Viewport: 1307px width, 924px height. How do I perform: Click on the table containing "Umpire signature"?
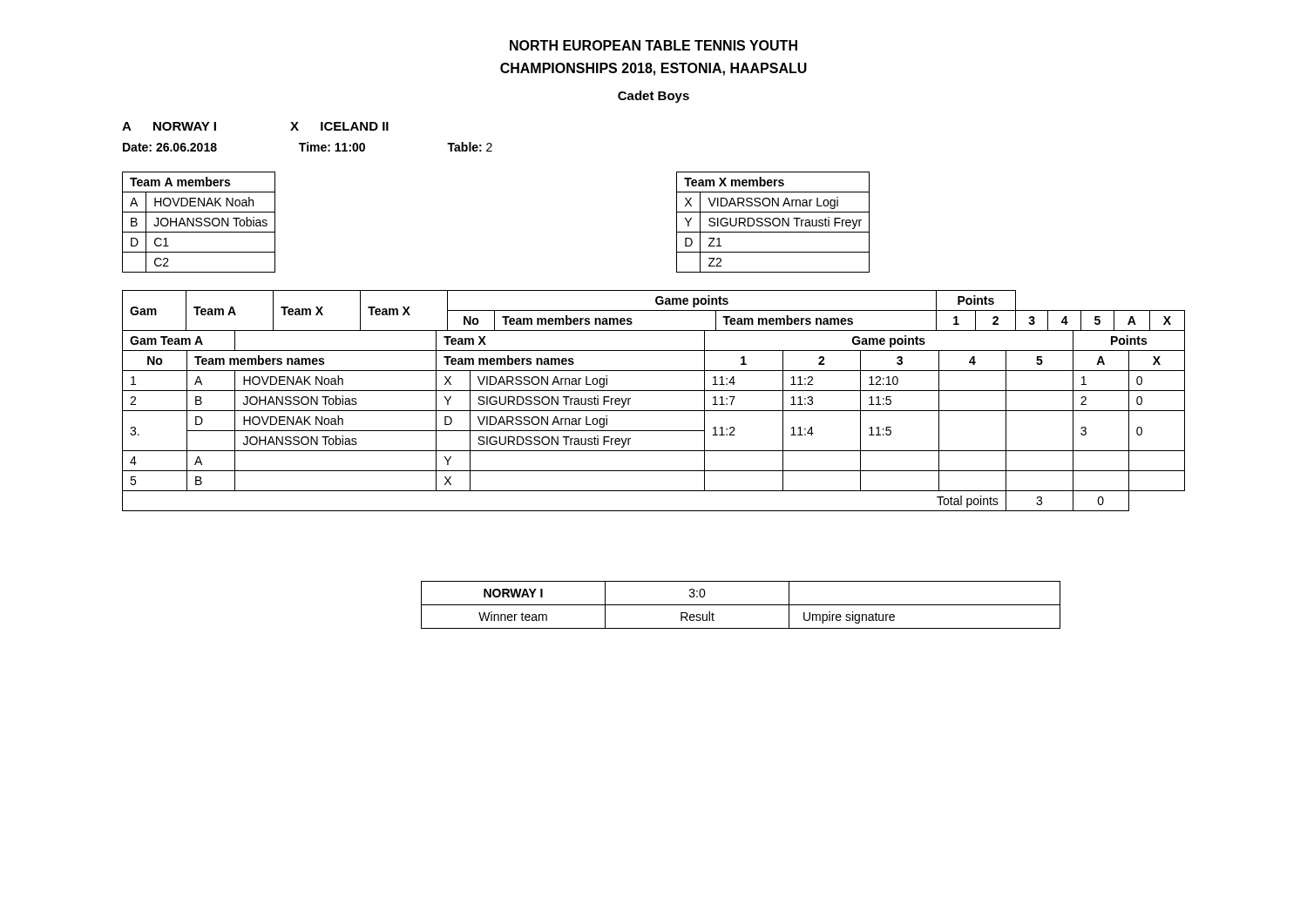741,605
